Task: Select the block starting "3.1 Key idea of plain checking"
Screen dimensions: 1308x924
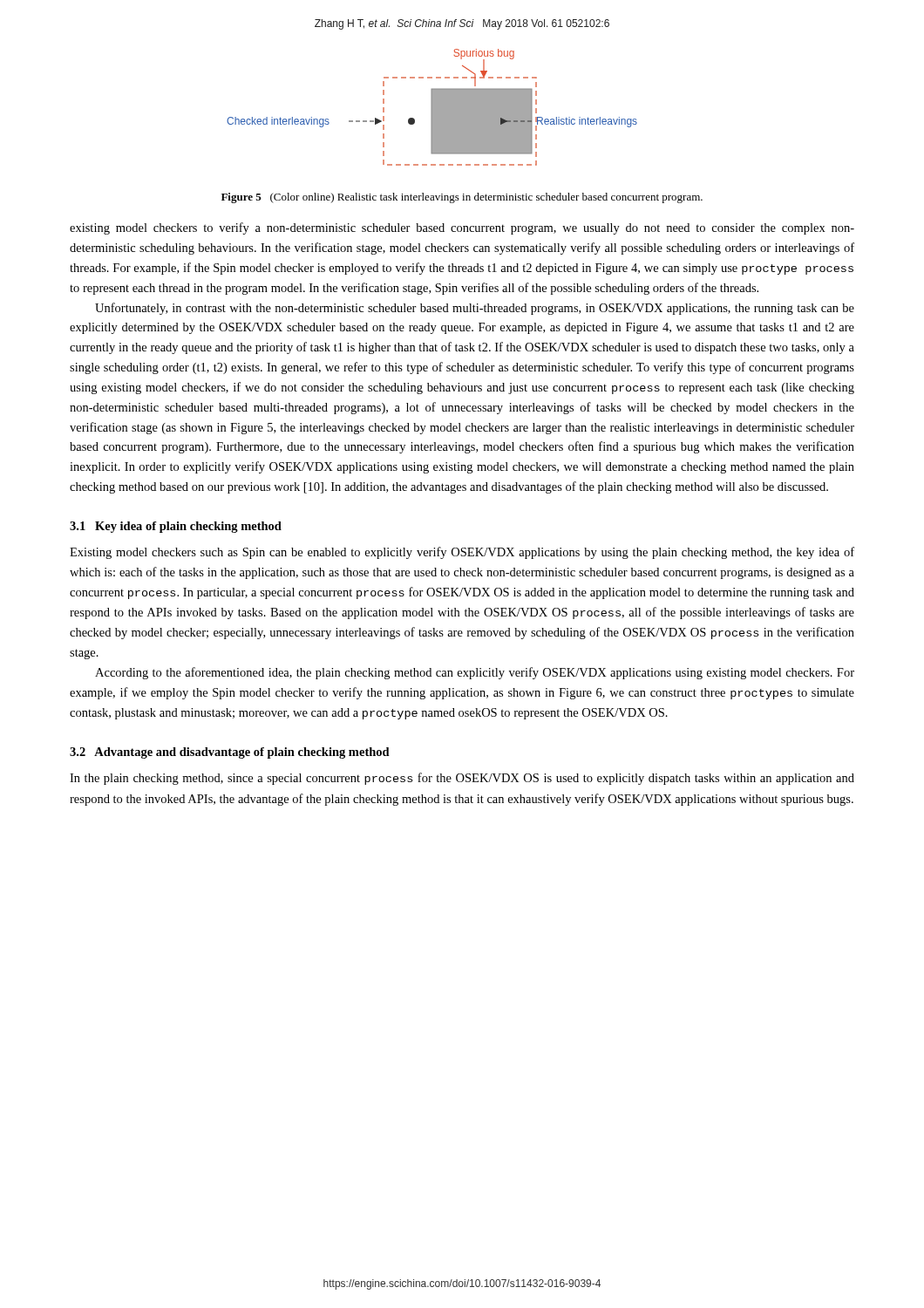Action: [176, 525]
